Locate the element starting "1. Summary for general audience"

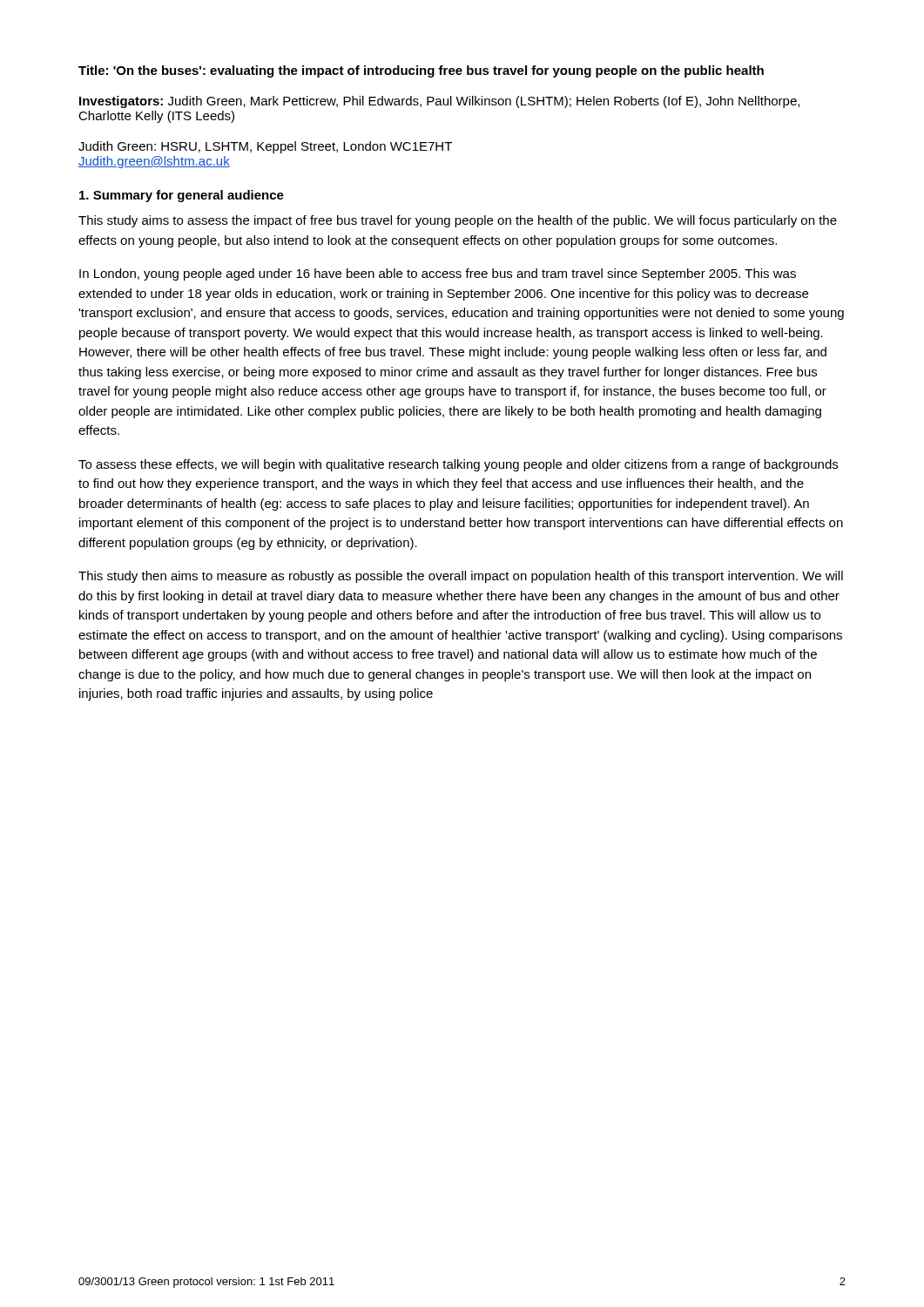click(x=181, y=195)
